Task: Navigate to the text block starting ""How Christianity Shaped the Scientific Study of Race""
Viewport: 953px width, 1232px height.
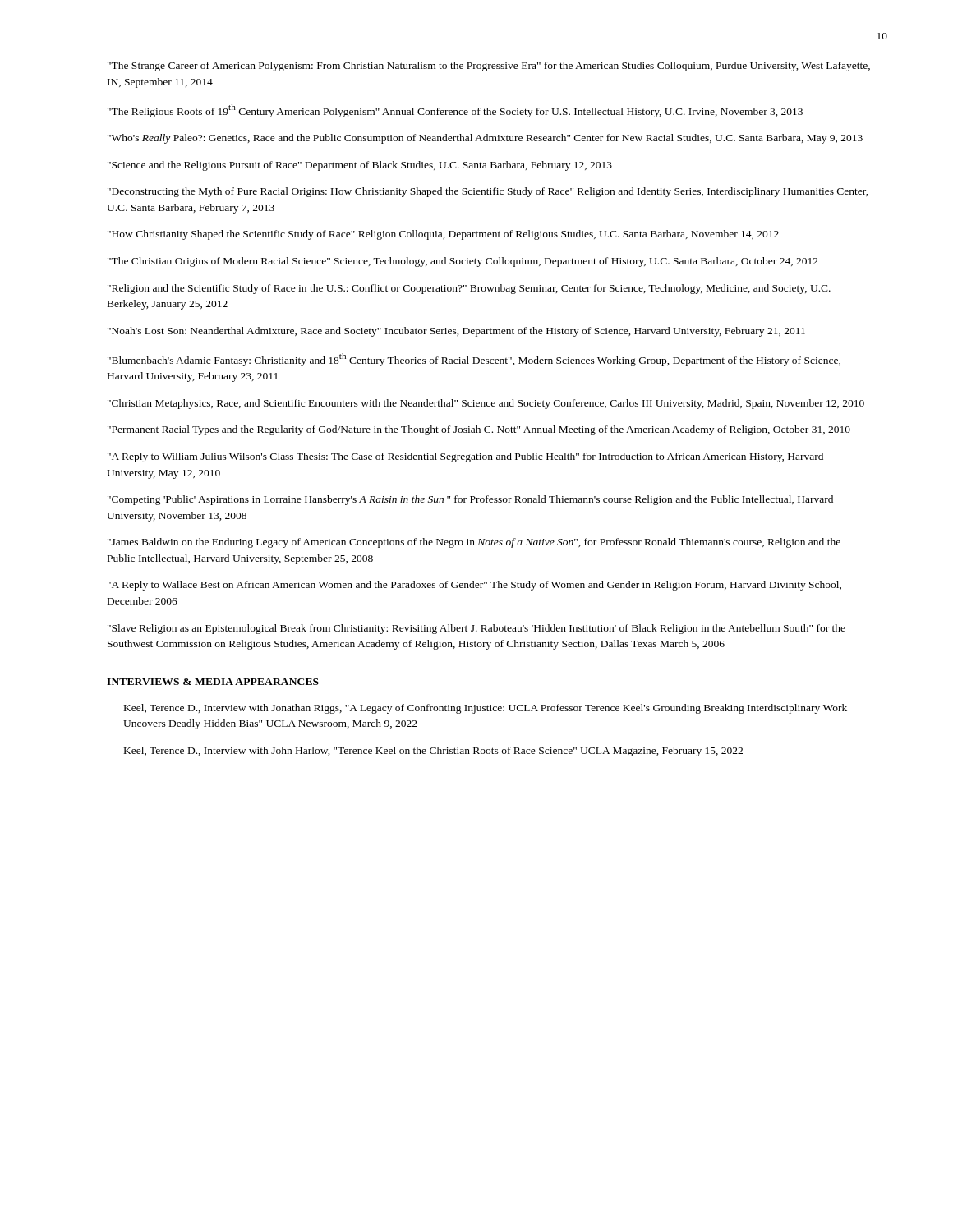Action: (443, 234)
